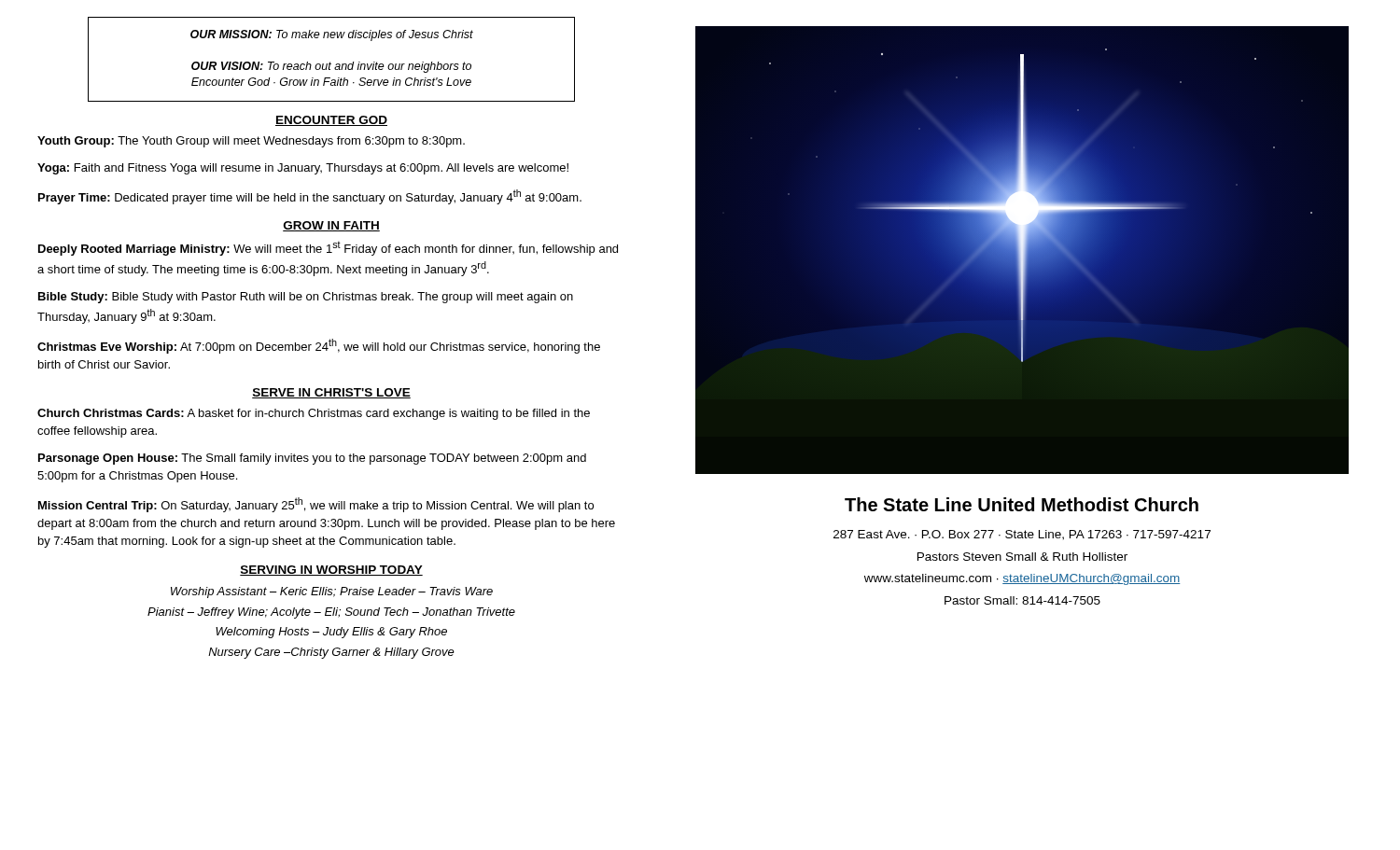The image size is (1400, 850).
Task: Navigate to the region starting "Deeply Rooted Marriage Ministry:"
Action: point(328,258)
